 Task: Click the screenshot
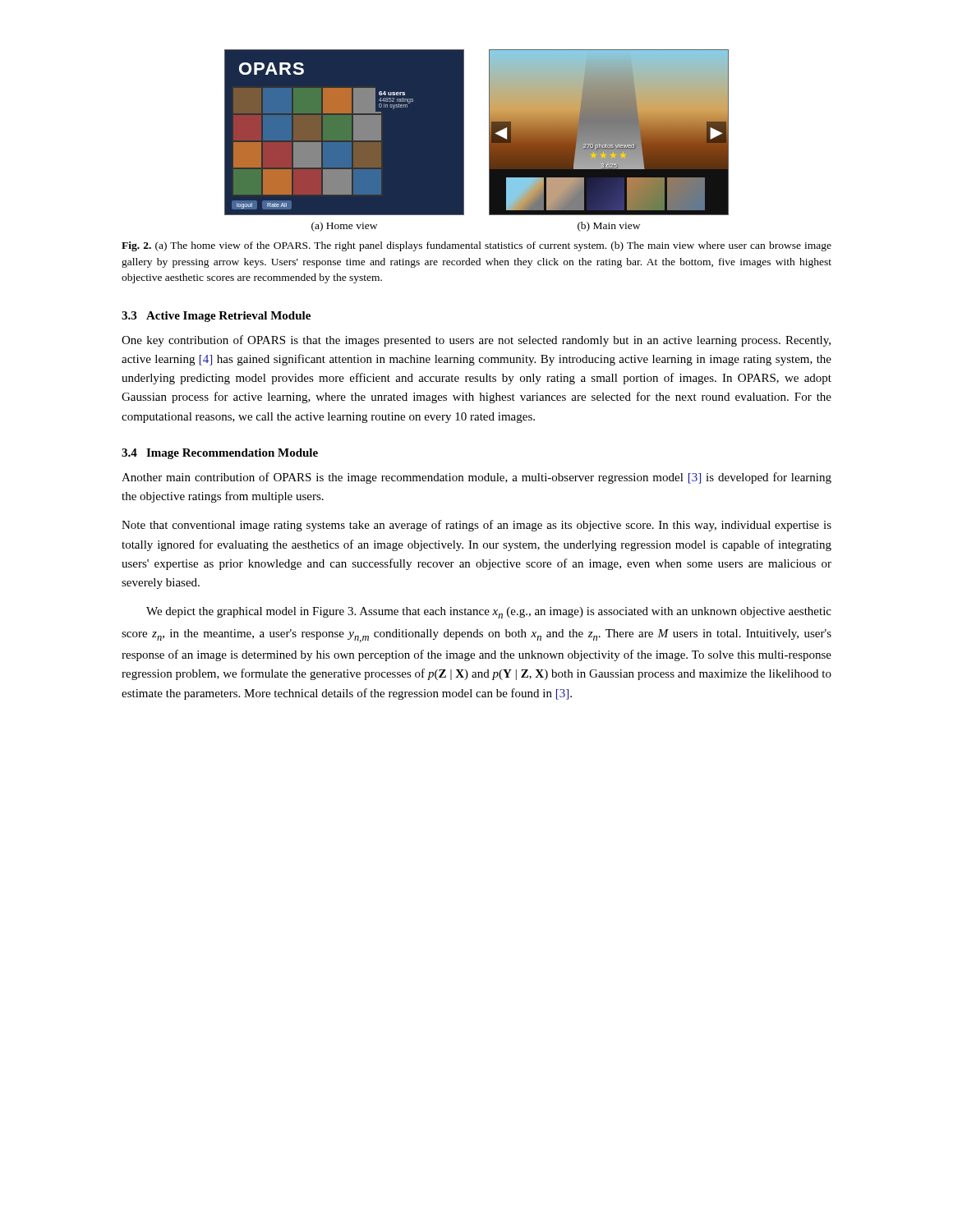tap(476, 141)
